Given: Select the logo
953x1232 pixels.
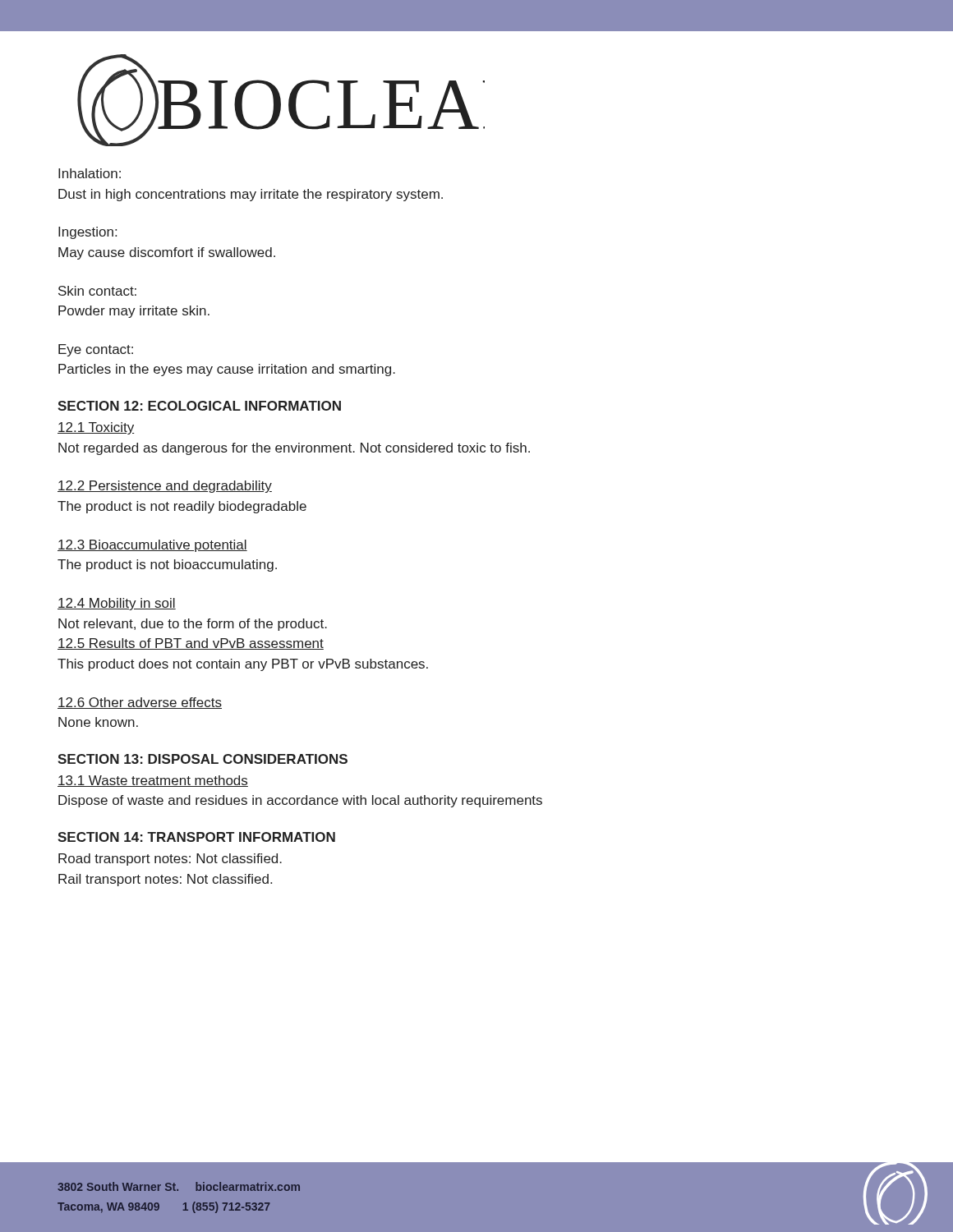Looking at the screenshot, I should pos(476,90).
